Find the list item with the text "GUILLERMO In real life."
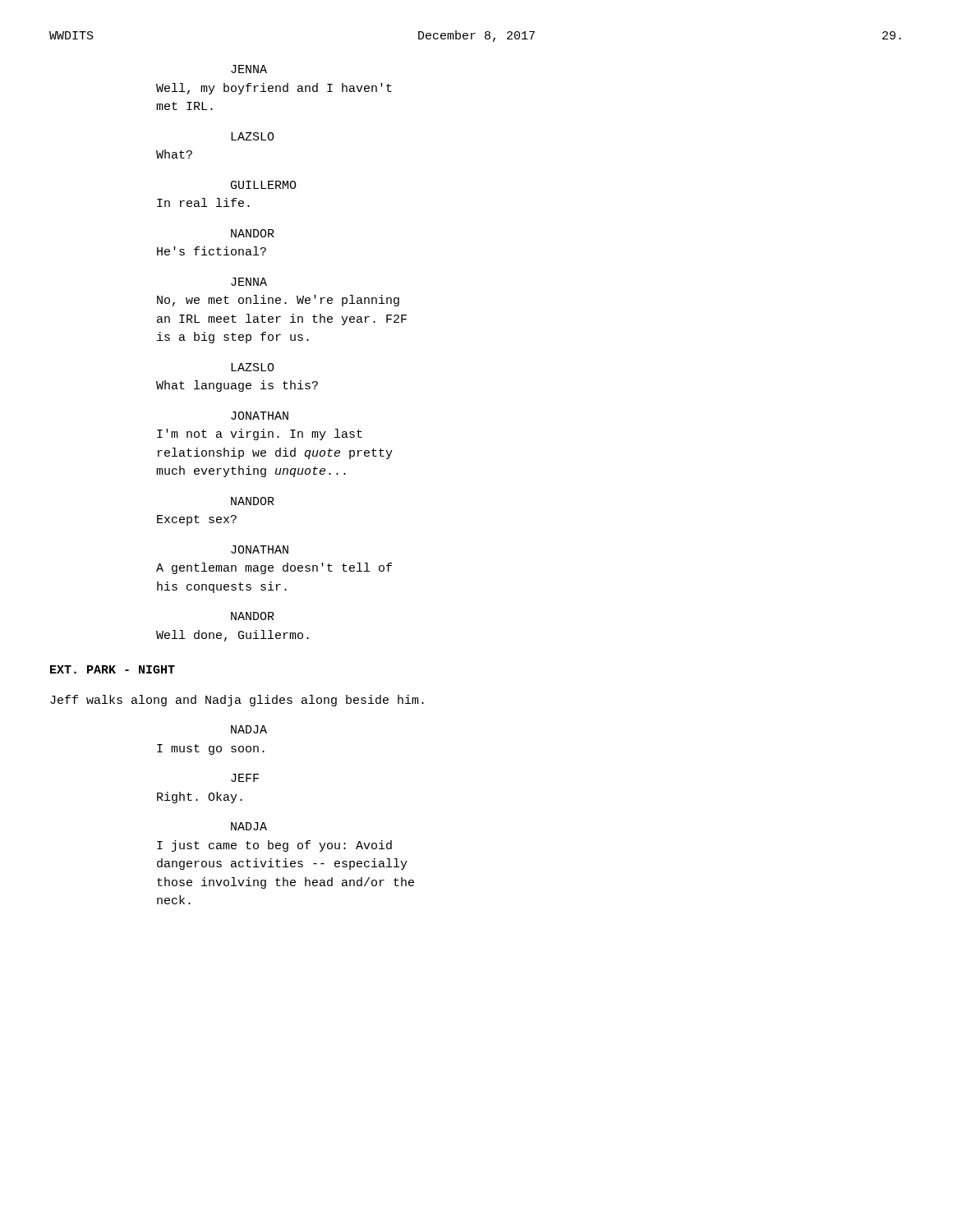953x1232 pixels. [264, 185]
